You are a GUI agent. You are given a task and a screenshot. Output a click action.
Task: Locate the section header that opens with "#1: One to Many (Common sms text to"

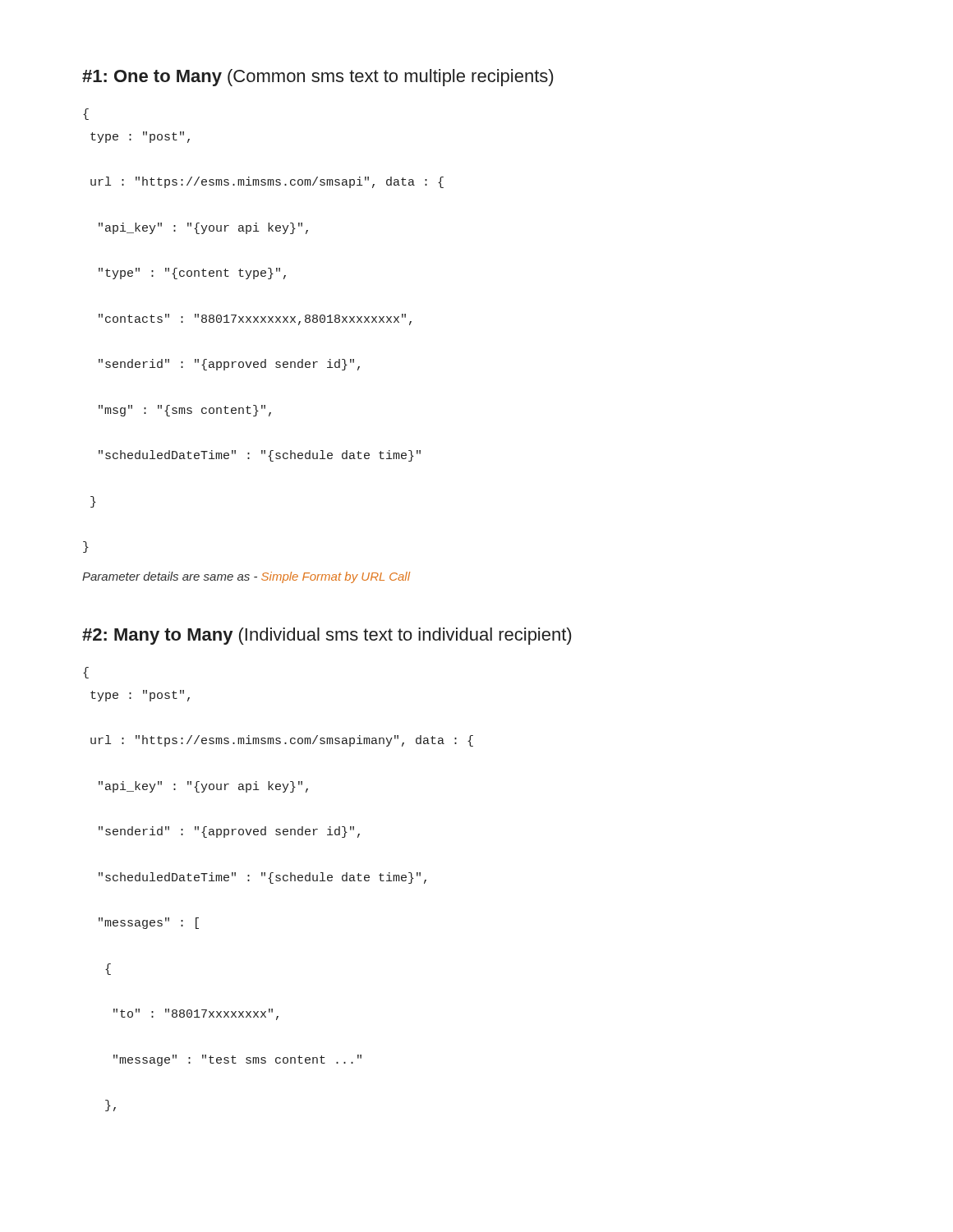pos(318,76)
